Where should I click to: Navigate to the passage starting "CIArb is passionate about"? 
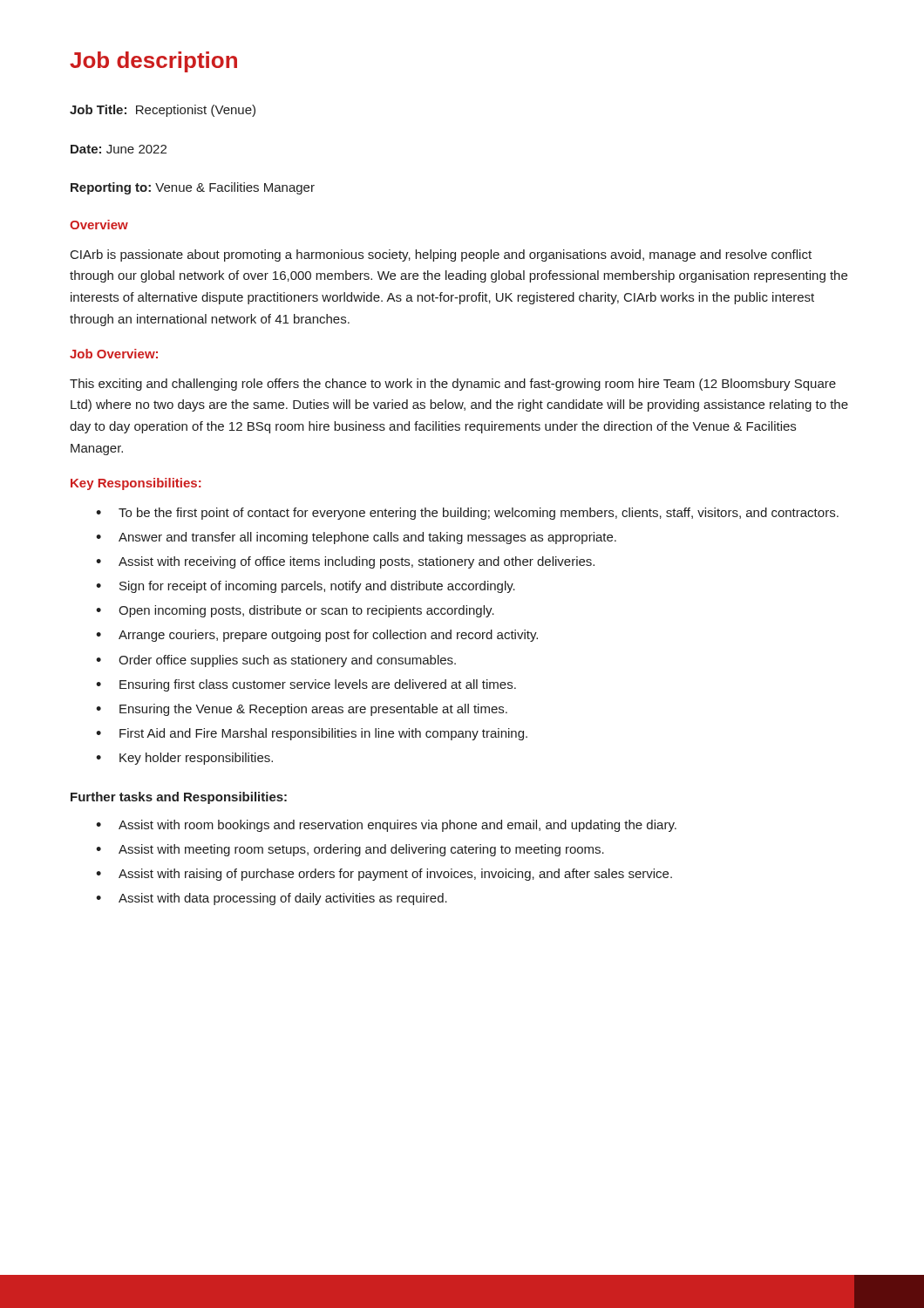click(x=459, y=286)
